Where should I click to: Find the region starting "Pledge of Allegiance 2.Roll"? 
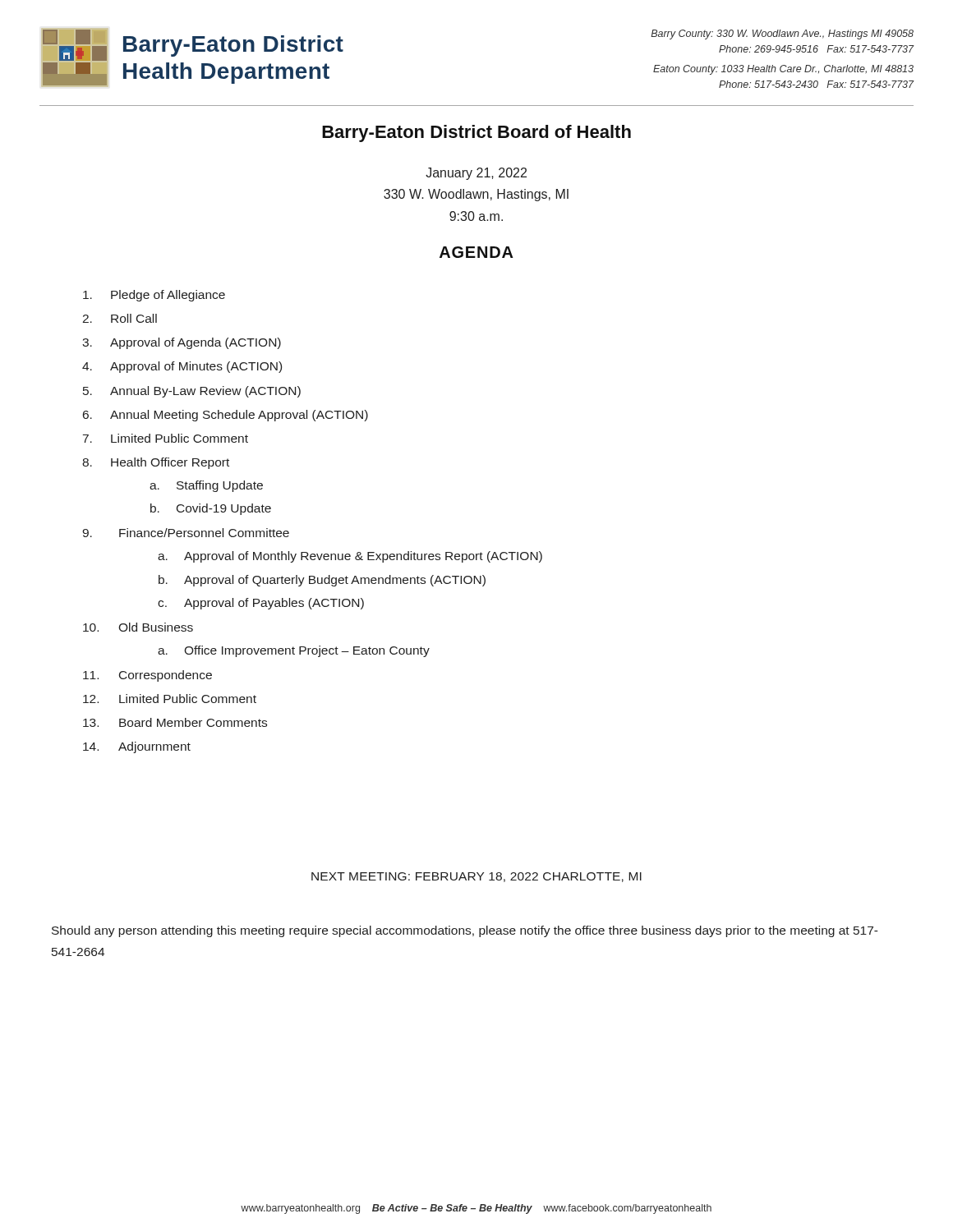[154, 296]
